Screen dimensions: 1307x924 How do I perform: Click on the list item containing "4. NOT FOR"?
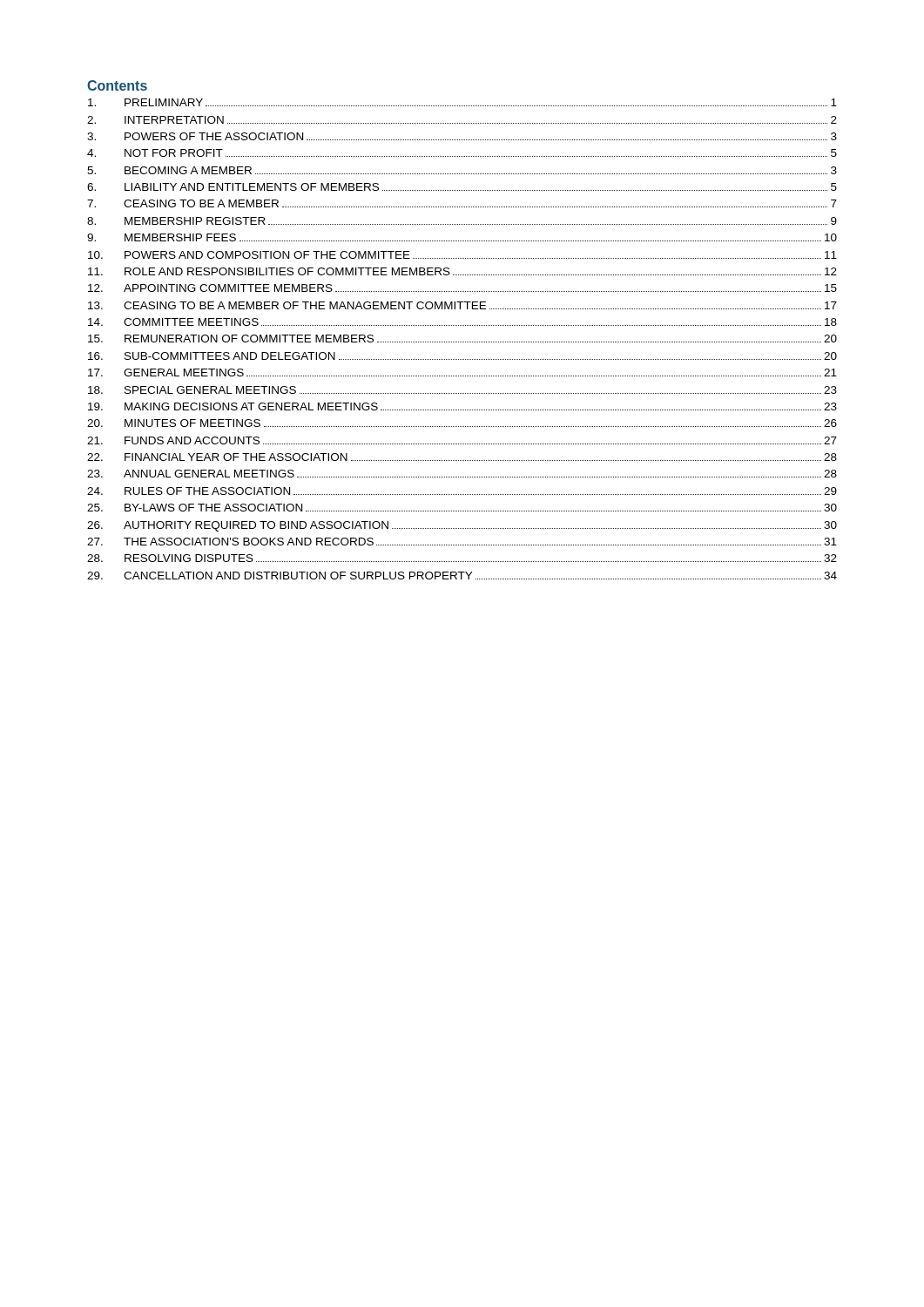(462, 153)
